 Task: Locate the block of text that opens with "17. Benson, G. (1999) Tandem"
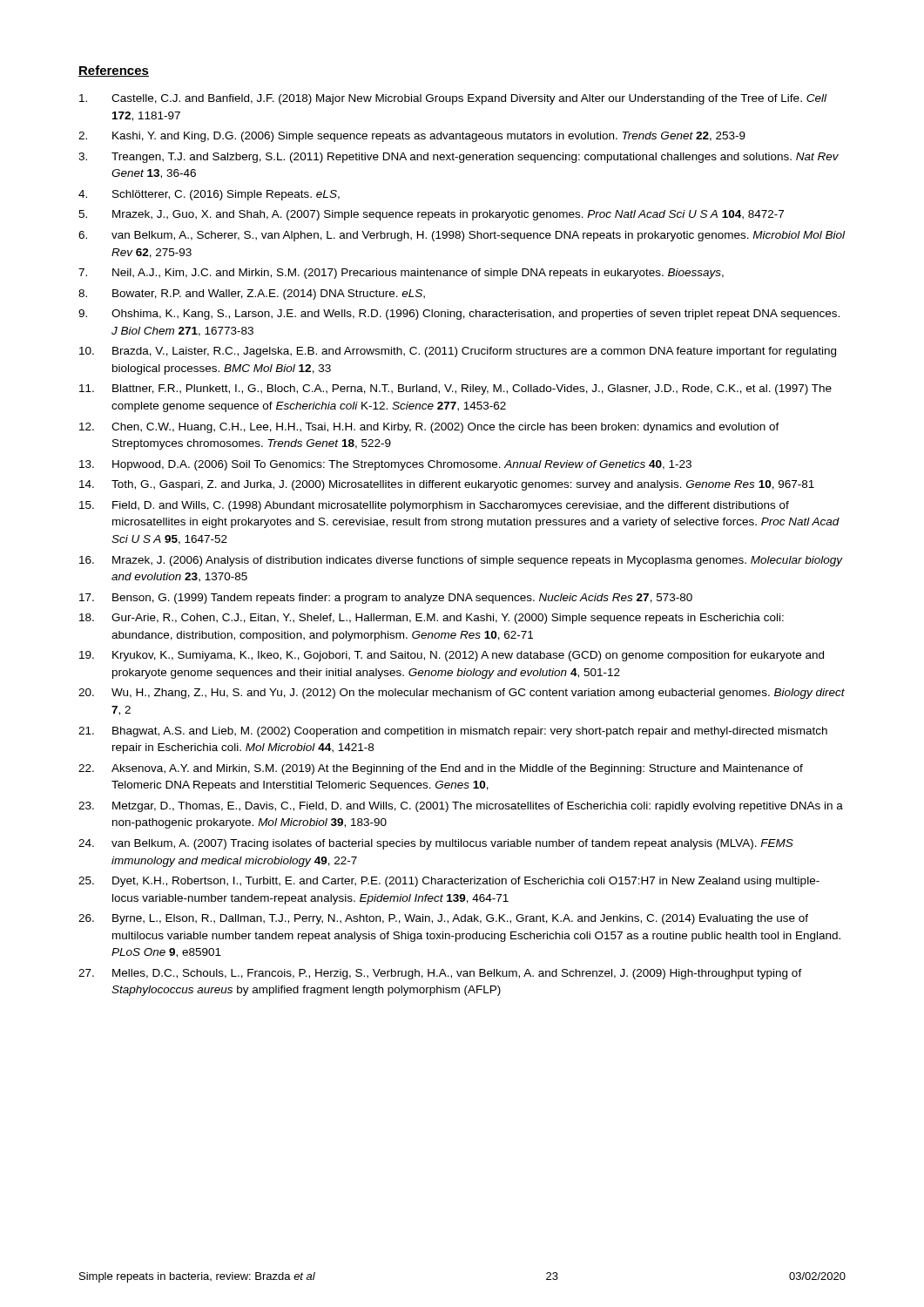click(x=462, y=597)
